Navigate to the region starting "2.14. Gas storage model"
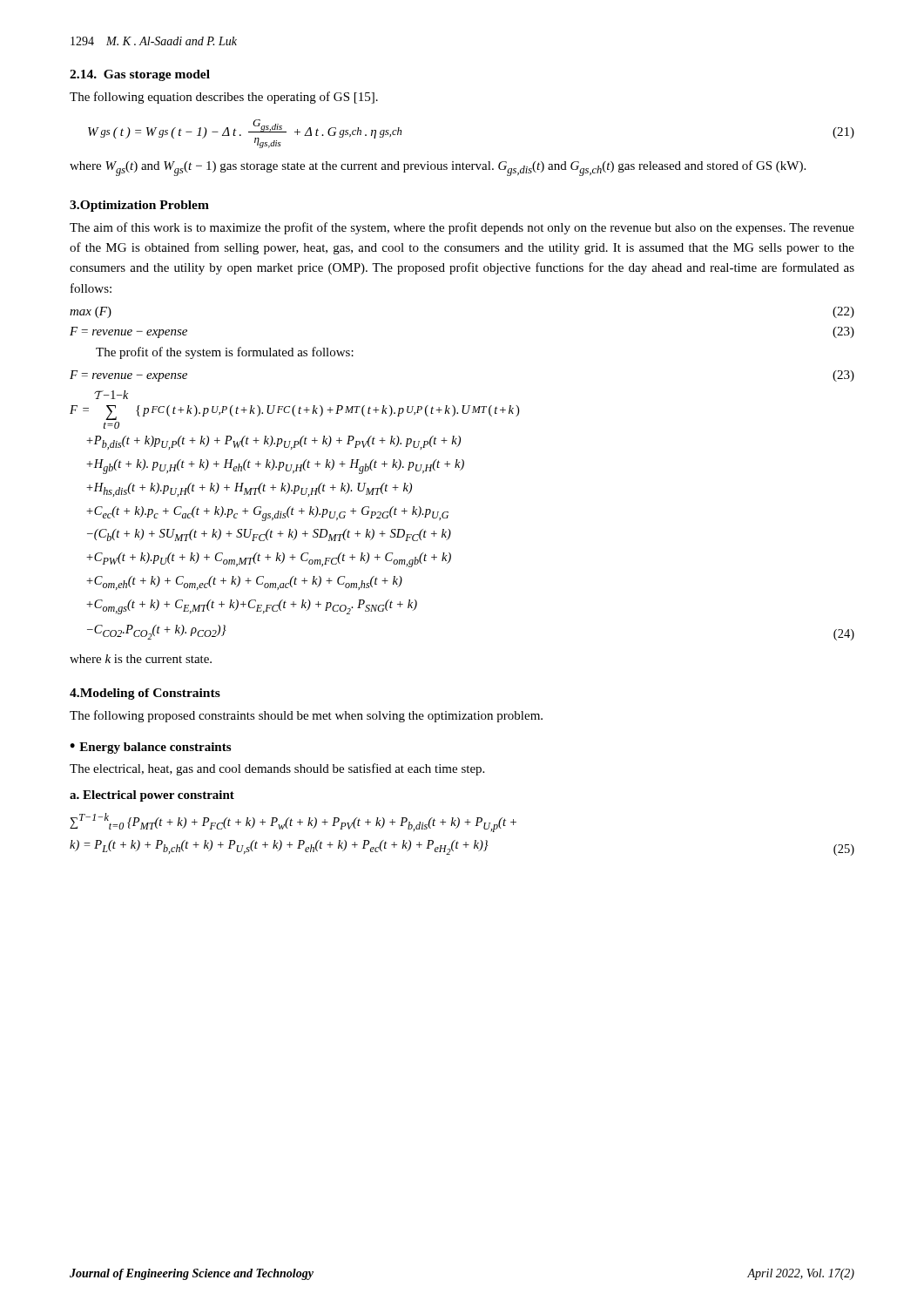This screenshot has height=1307, width=924. (x=140, y=74)
